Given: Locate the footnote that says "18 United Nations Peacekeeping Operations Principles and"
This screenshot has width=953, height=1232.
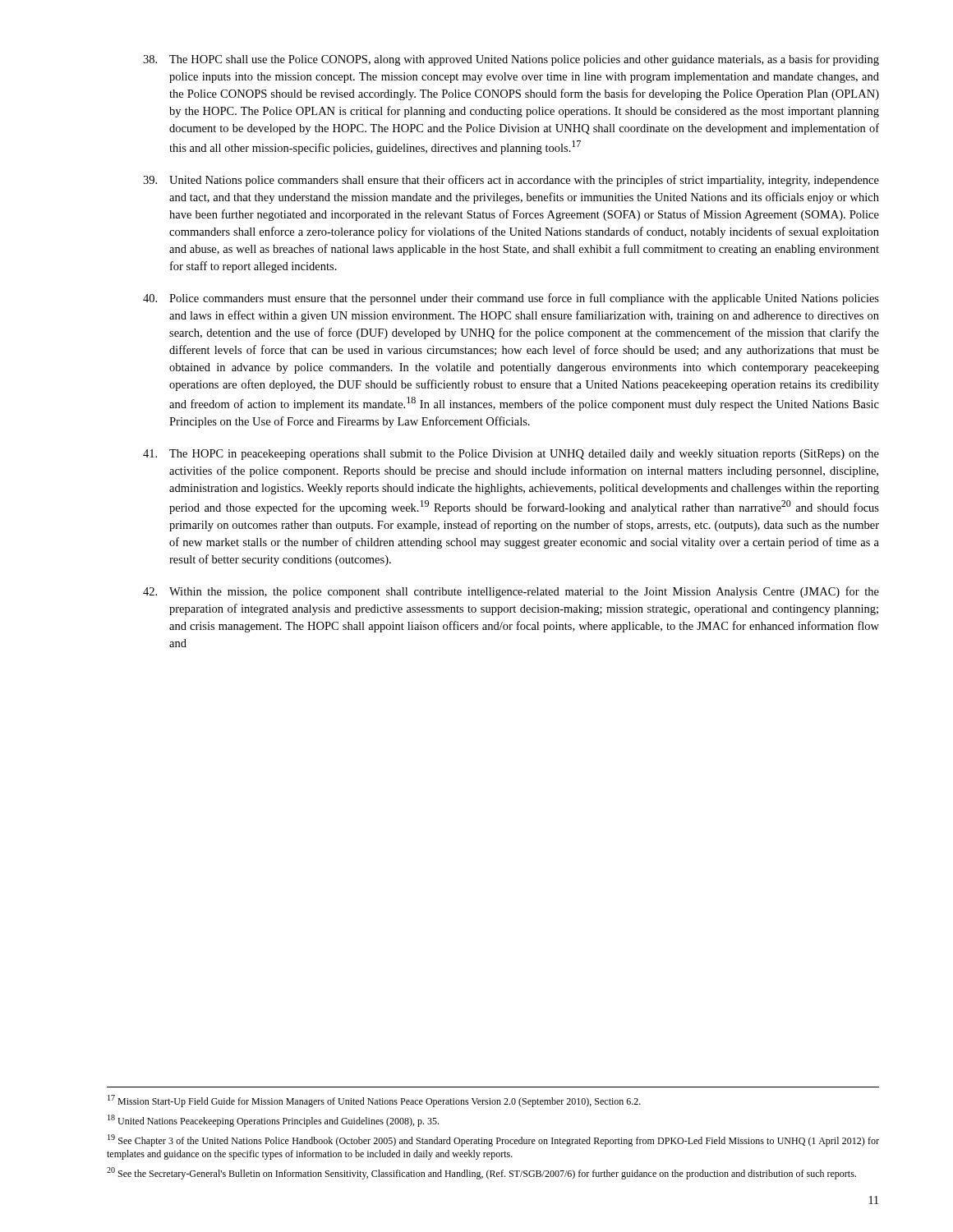Looking at the screenshot, I should click(x=273, y=1120).
